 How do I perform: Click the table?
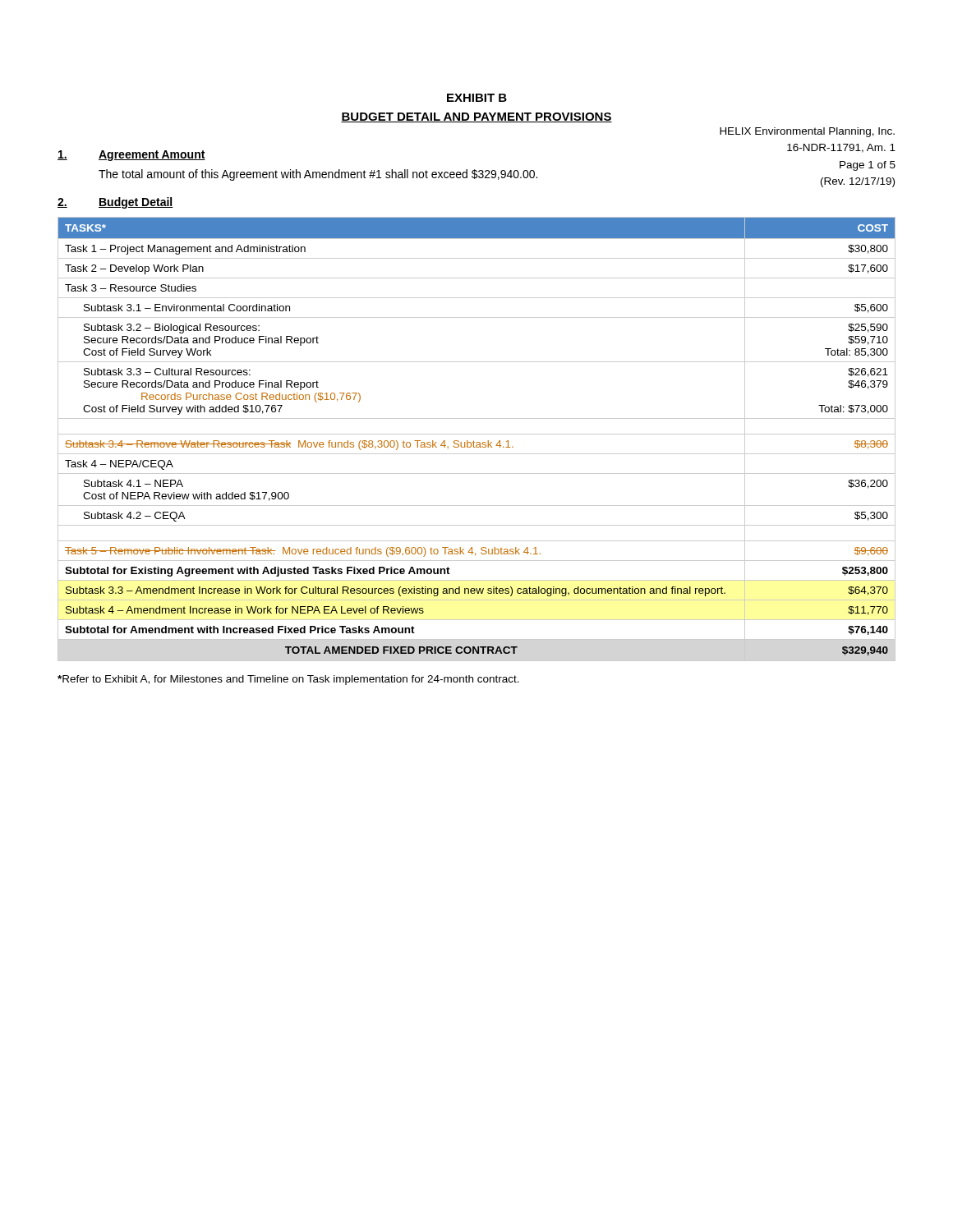pyautogui.click(x=476, y=439)
